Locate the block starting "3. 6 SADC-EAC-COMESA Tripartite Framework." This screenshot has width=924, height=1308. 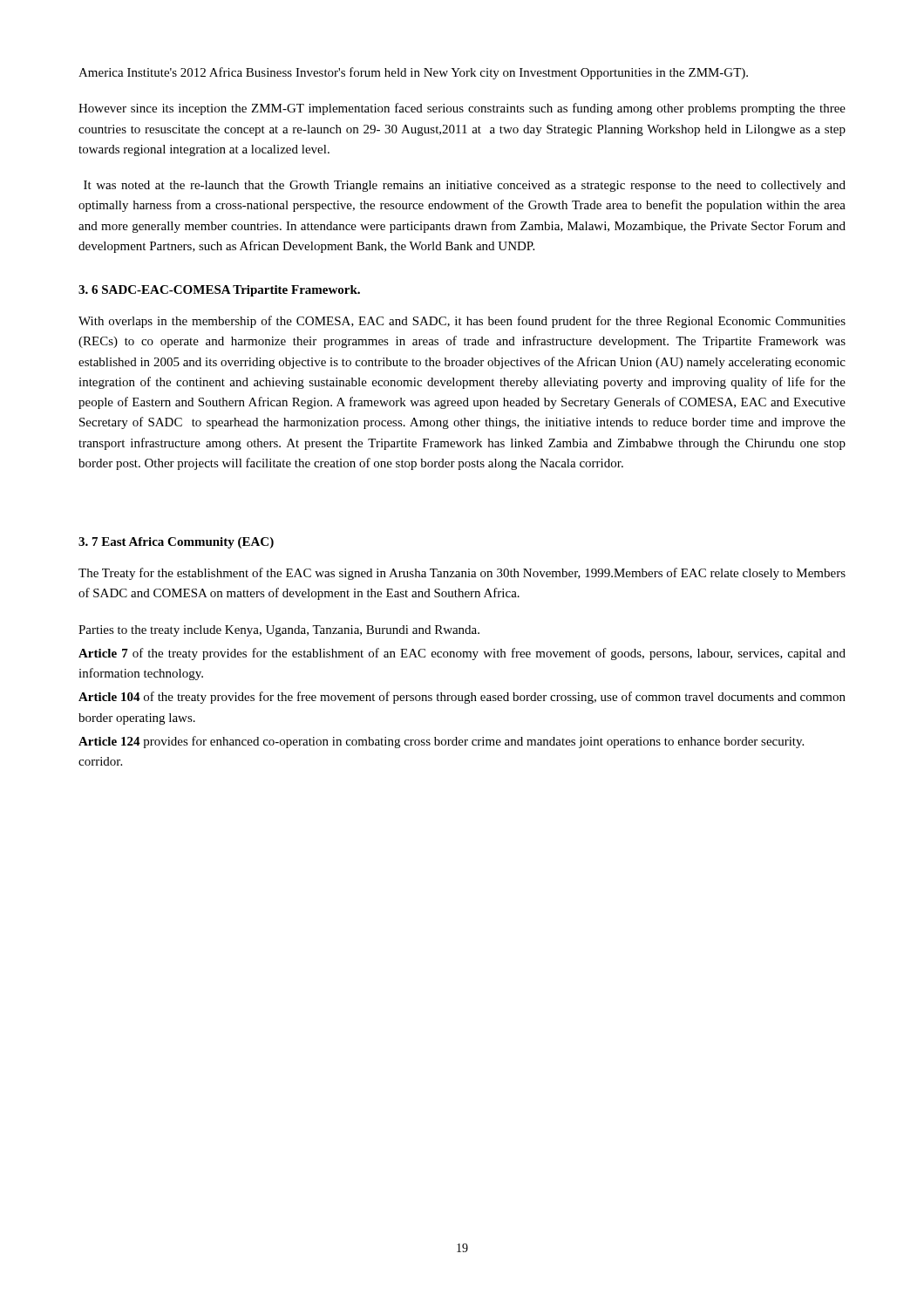point(219,290)
